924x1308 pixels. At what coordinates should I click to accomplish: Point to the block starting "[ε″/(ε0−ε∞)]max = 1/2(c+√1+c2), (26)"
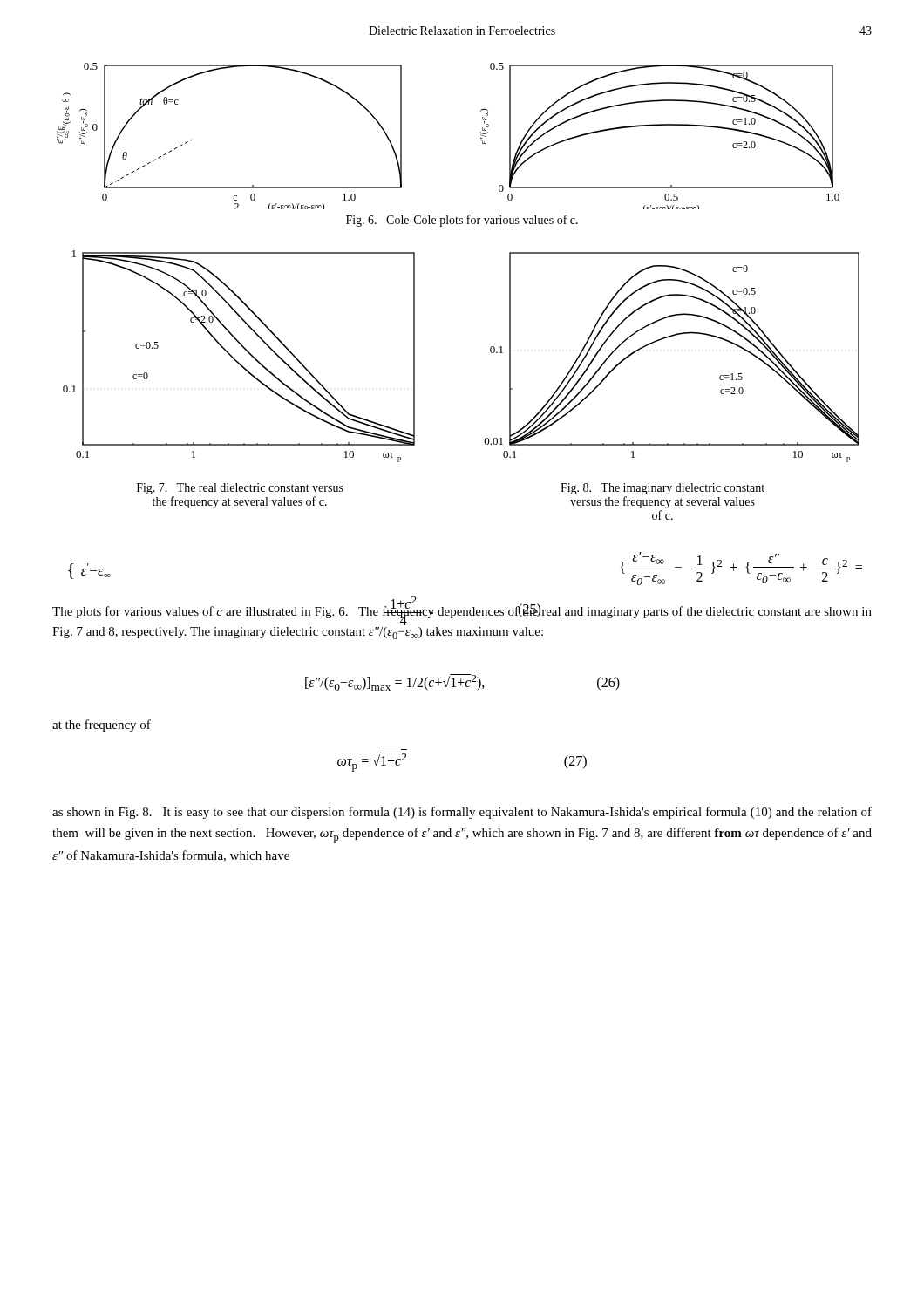[x=462, y=683]
